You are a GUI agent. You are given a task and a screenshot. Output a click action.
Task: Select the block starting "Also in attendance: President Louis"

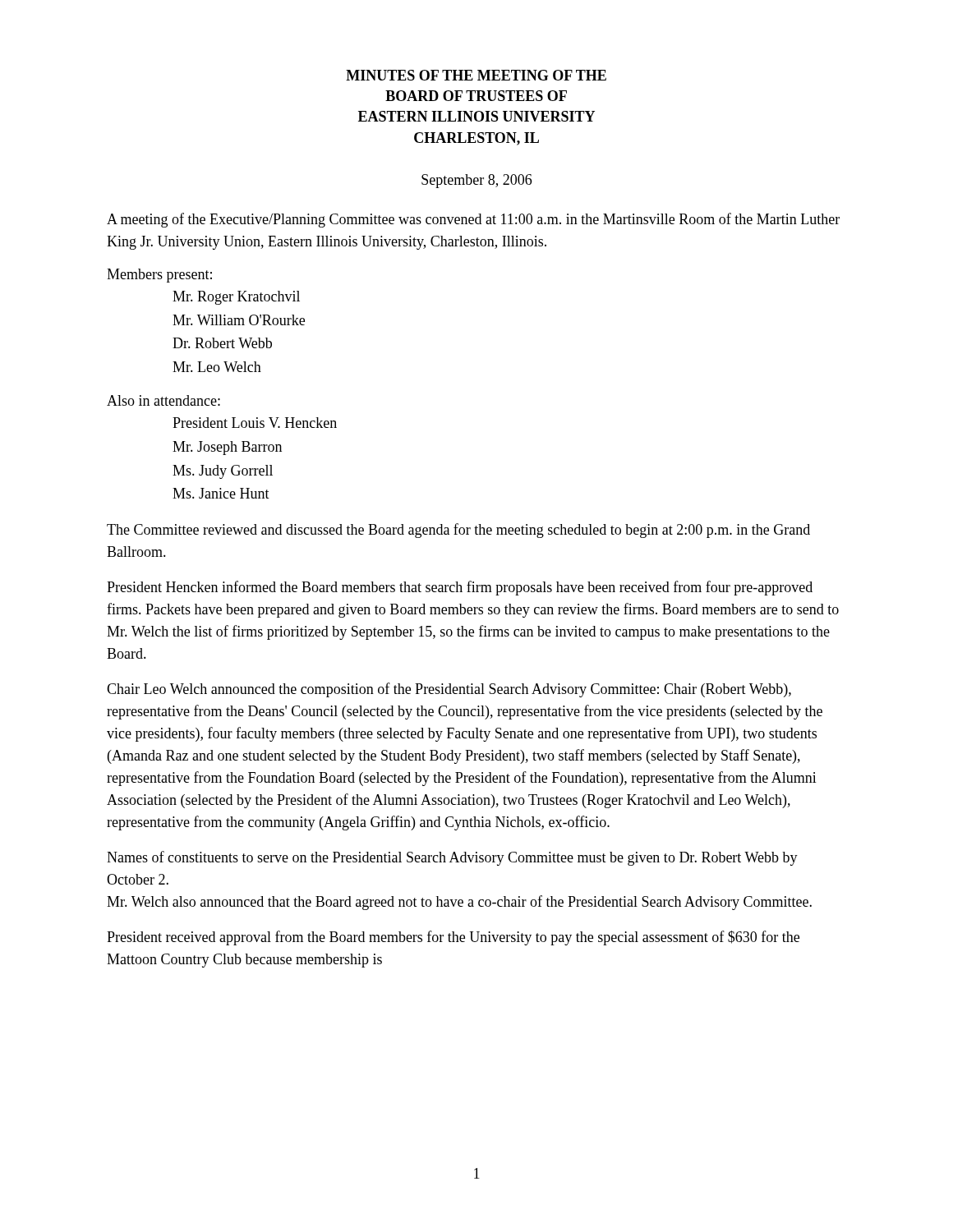coord(163,400)
